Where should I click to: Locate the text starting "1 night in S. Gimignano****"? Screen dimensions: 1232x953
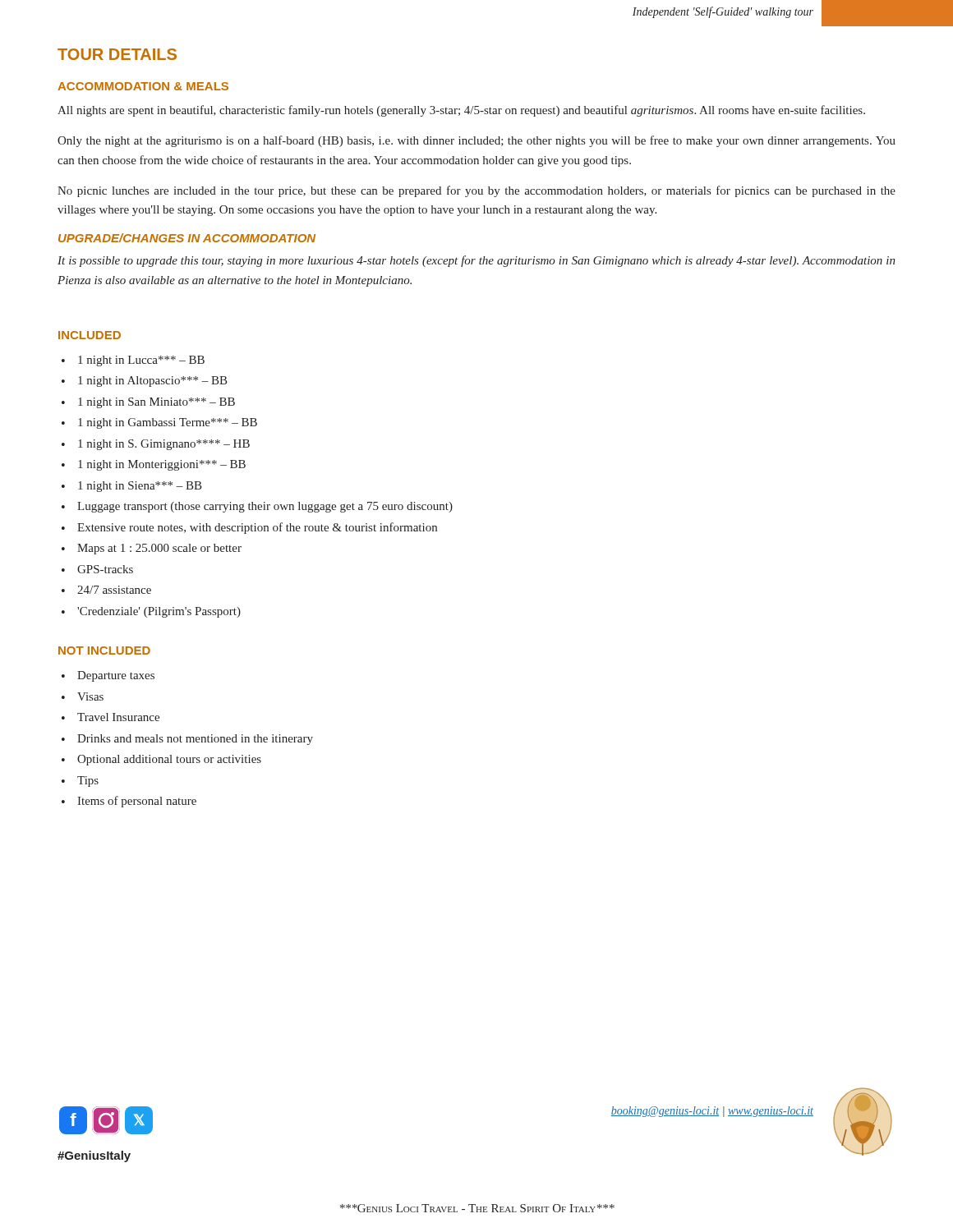coord(164,443)
